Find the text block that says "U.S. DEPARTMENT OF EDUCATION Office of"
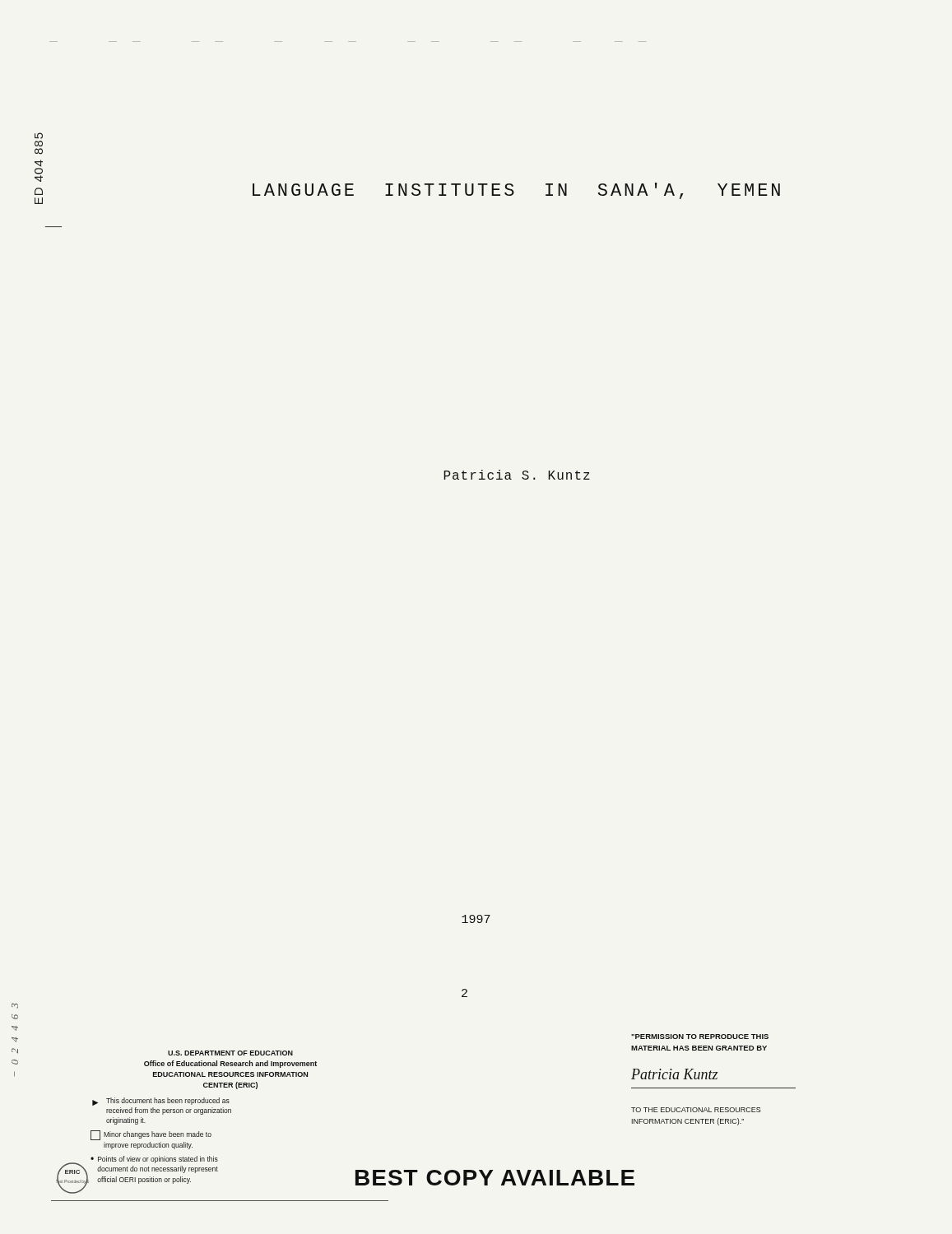Image resolution: width=952 pixels, height=1234 pixels. pyautogui.click(x=230, y=1116)
